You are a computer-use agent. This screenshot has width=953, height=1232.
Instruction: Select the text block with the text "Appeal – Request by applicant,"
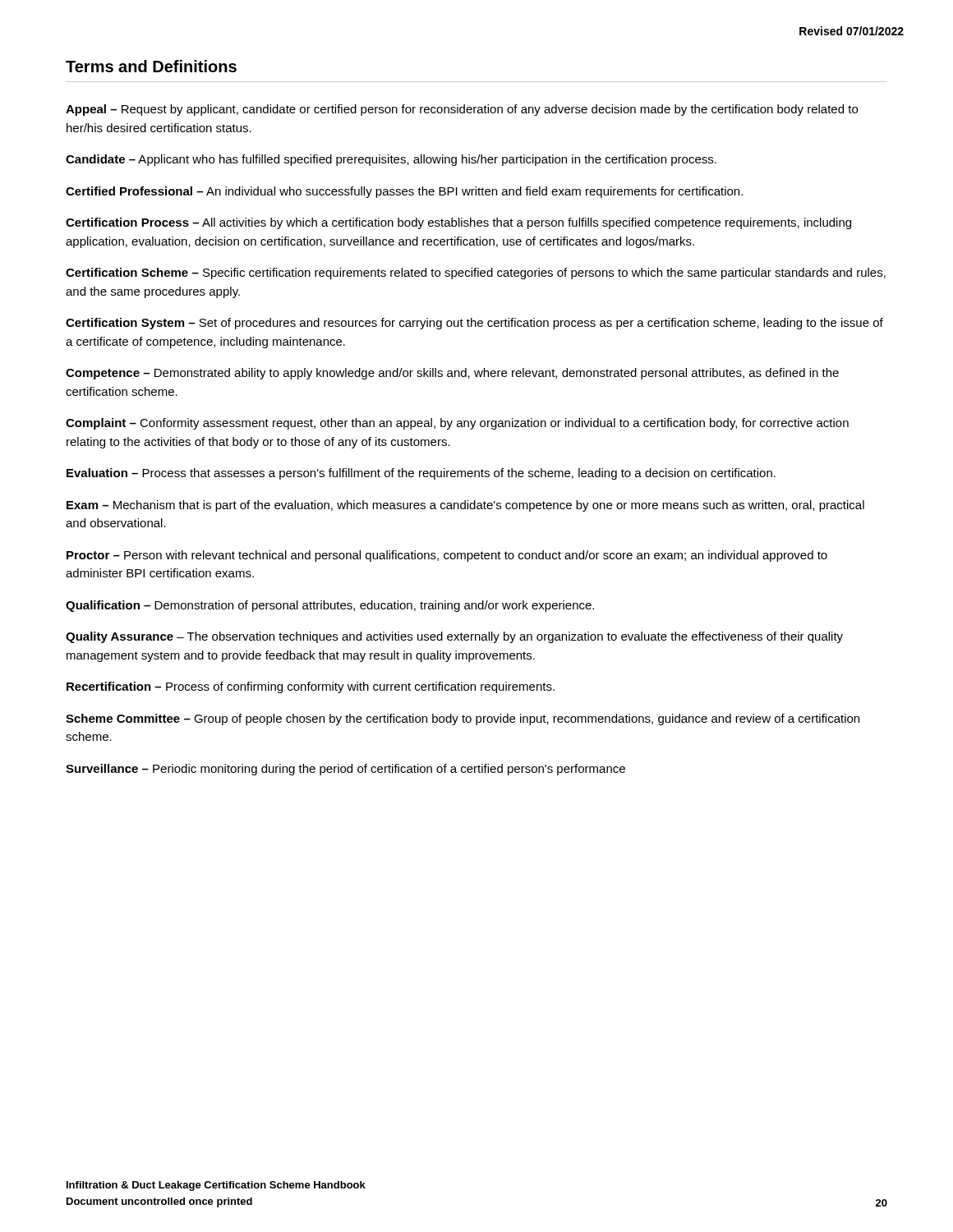point(476,119)
